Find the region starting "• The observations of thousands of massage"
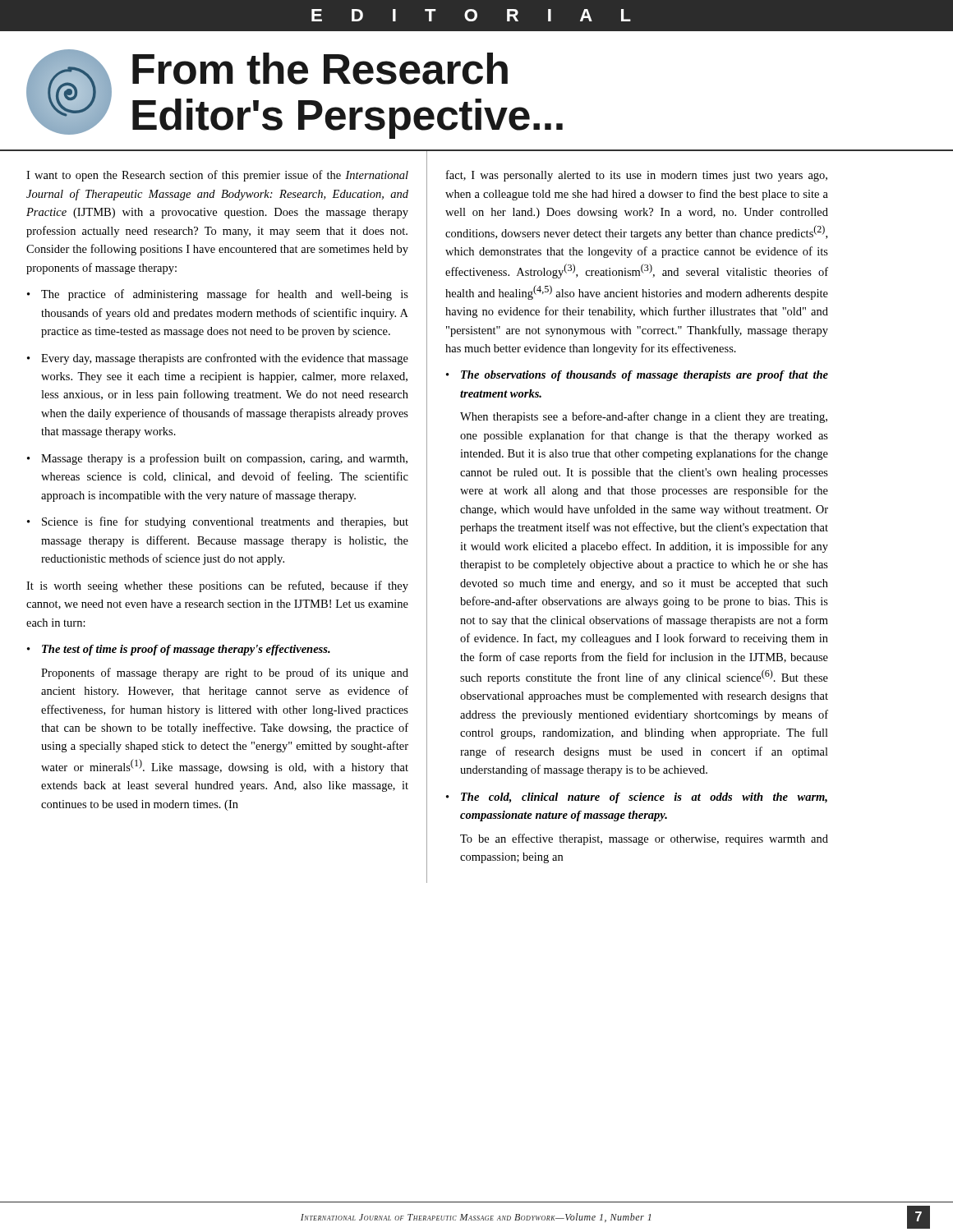The height and width of the screenshot is (1232, 953). (637, 573)
